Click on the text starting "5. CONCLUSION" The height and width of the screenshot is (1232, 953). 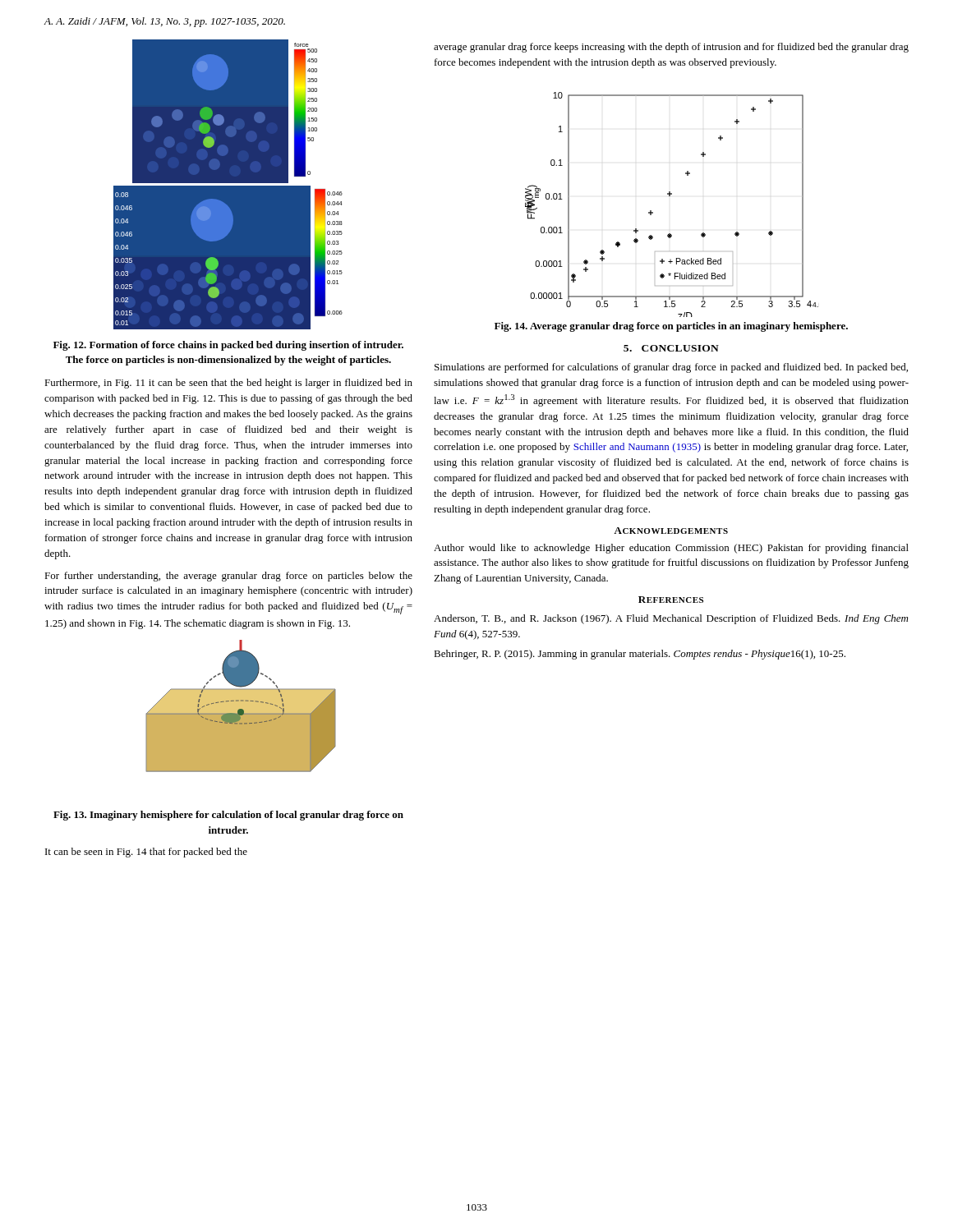click(x=671, y=348)
